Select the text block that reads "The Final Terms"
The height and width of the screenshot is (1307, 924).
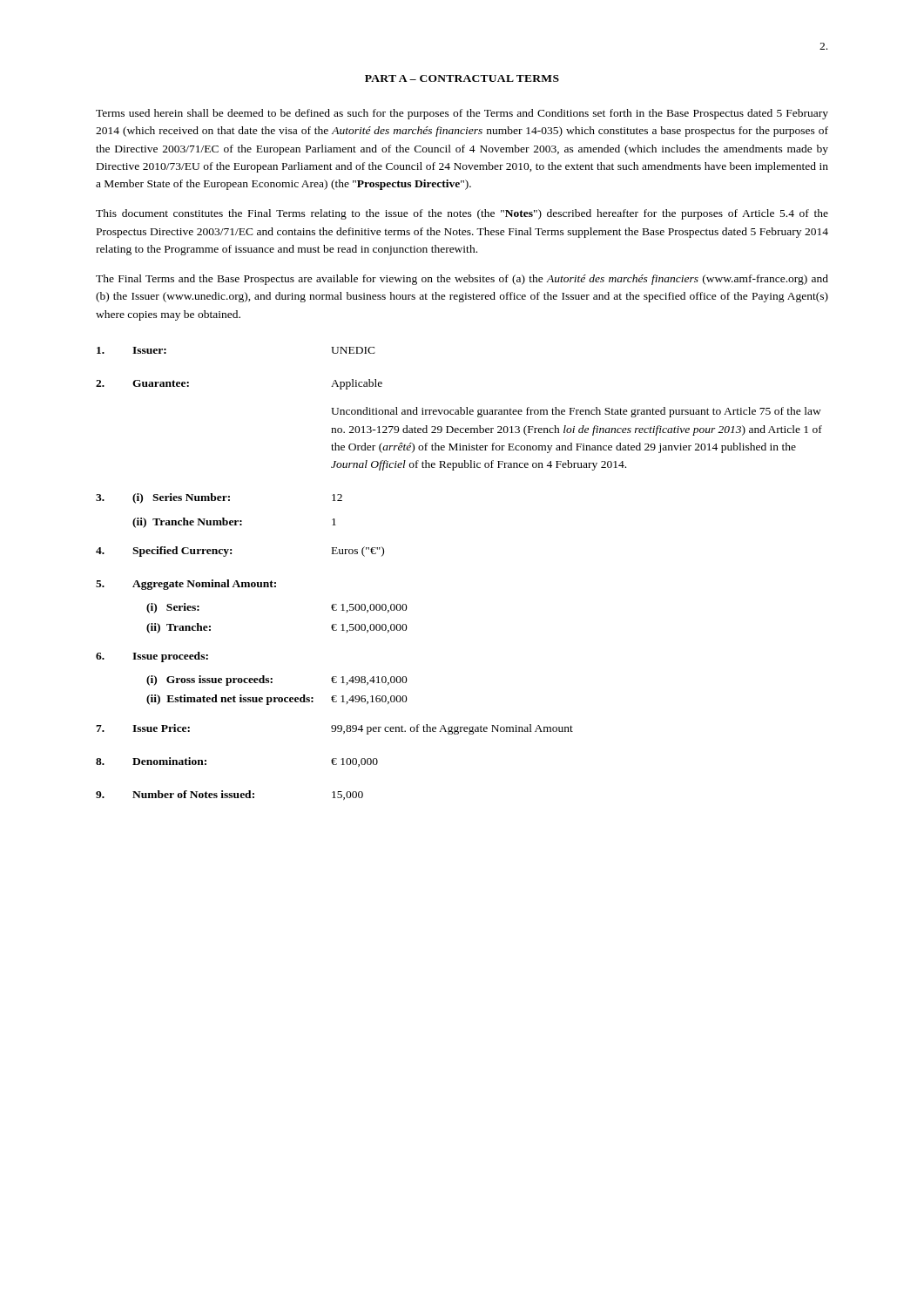point(462,296)
